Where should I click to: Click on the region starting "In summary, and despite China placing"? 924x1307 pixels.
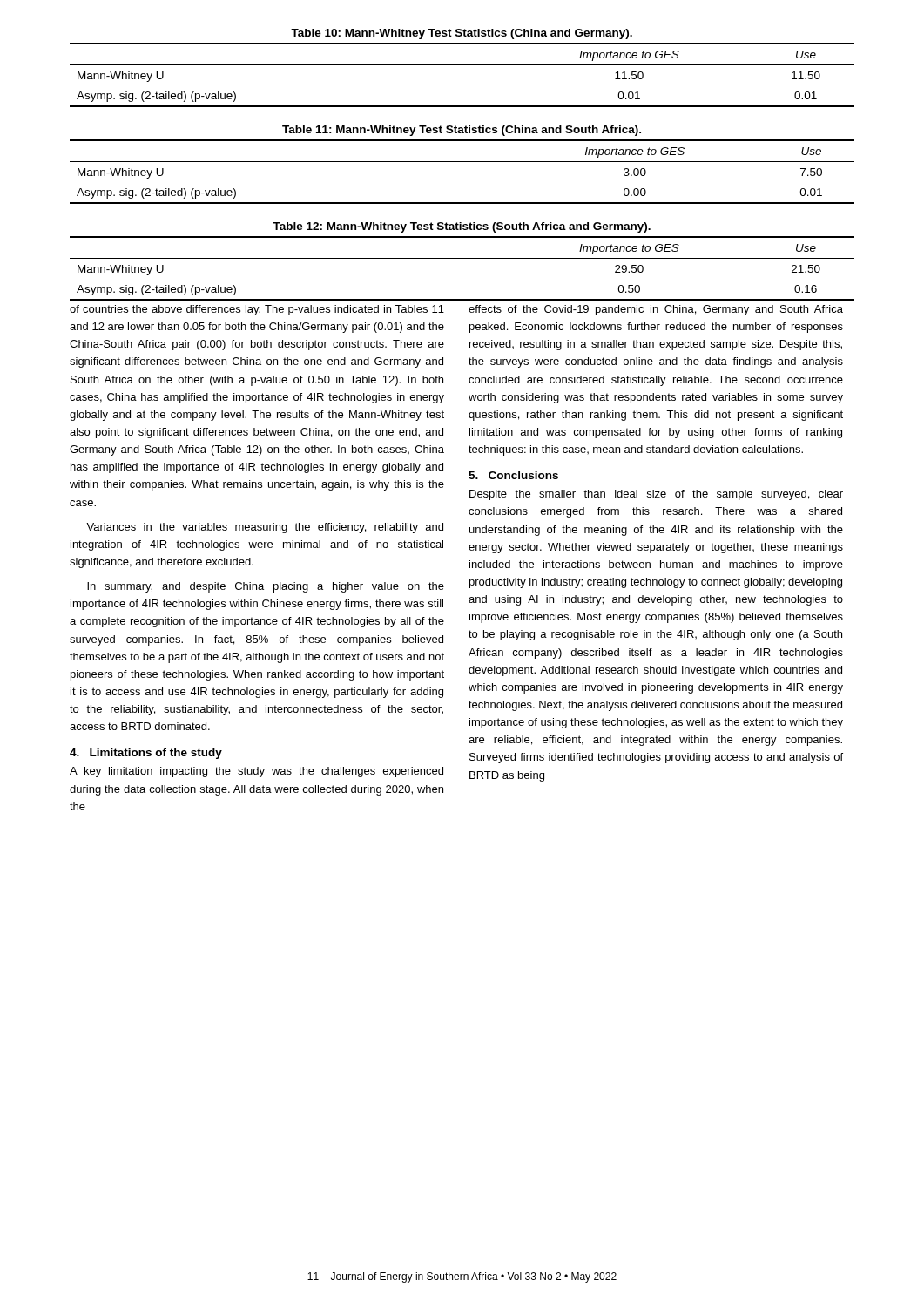point(257,657)
